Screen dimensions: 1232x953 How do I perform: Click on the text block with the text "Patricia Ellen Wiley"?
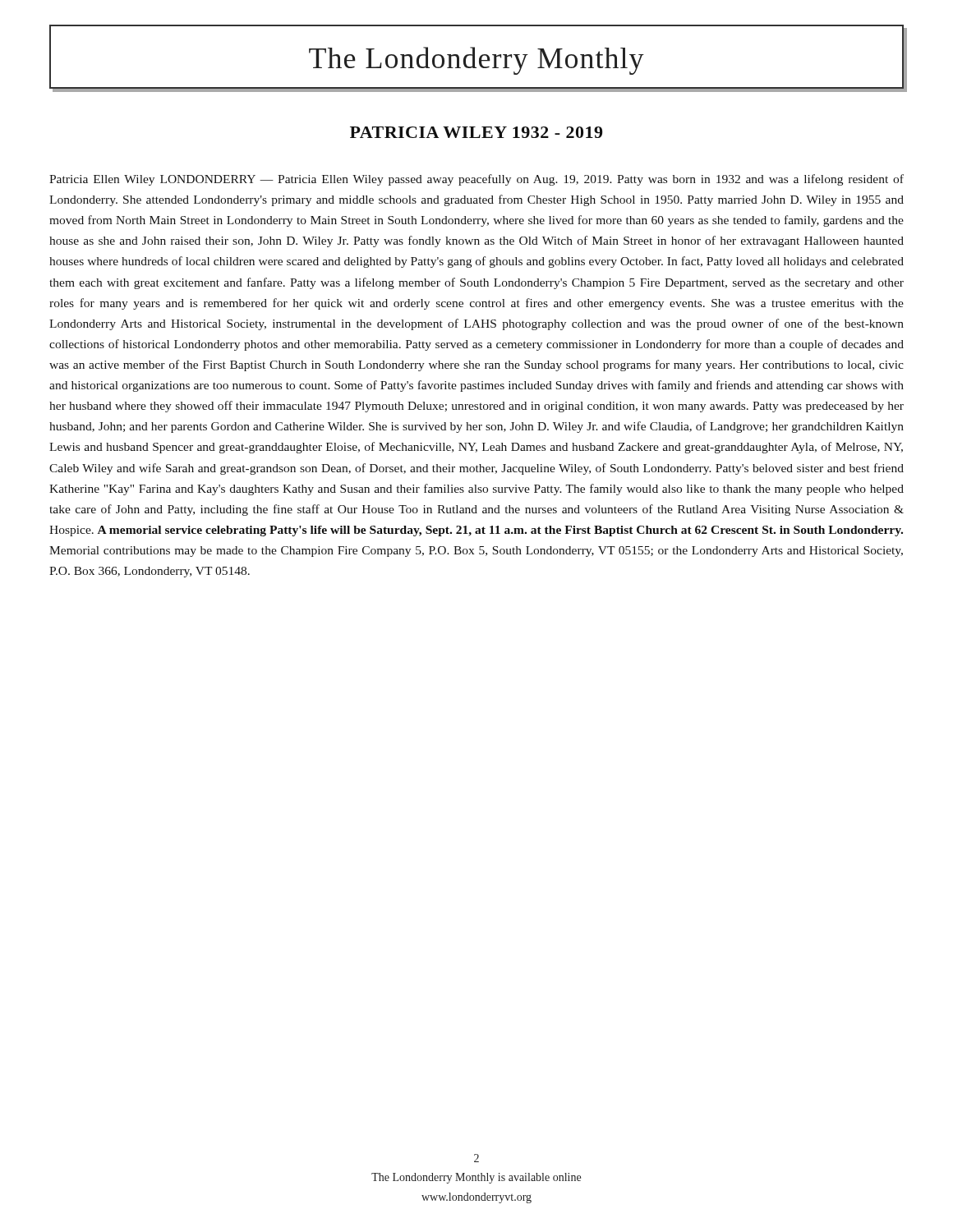[476, 375]
